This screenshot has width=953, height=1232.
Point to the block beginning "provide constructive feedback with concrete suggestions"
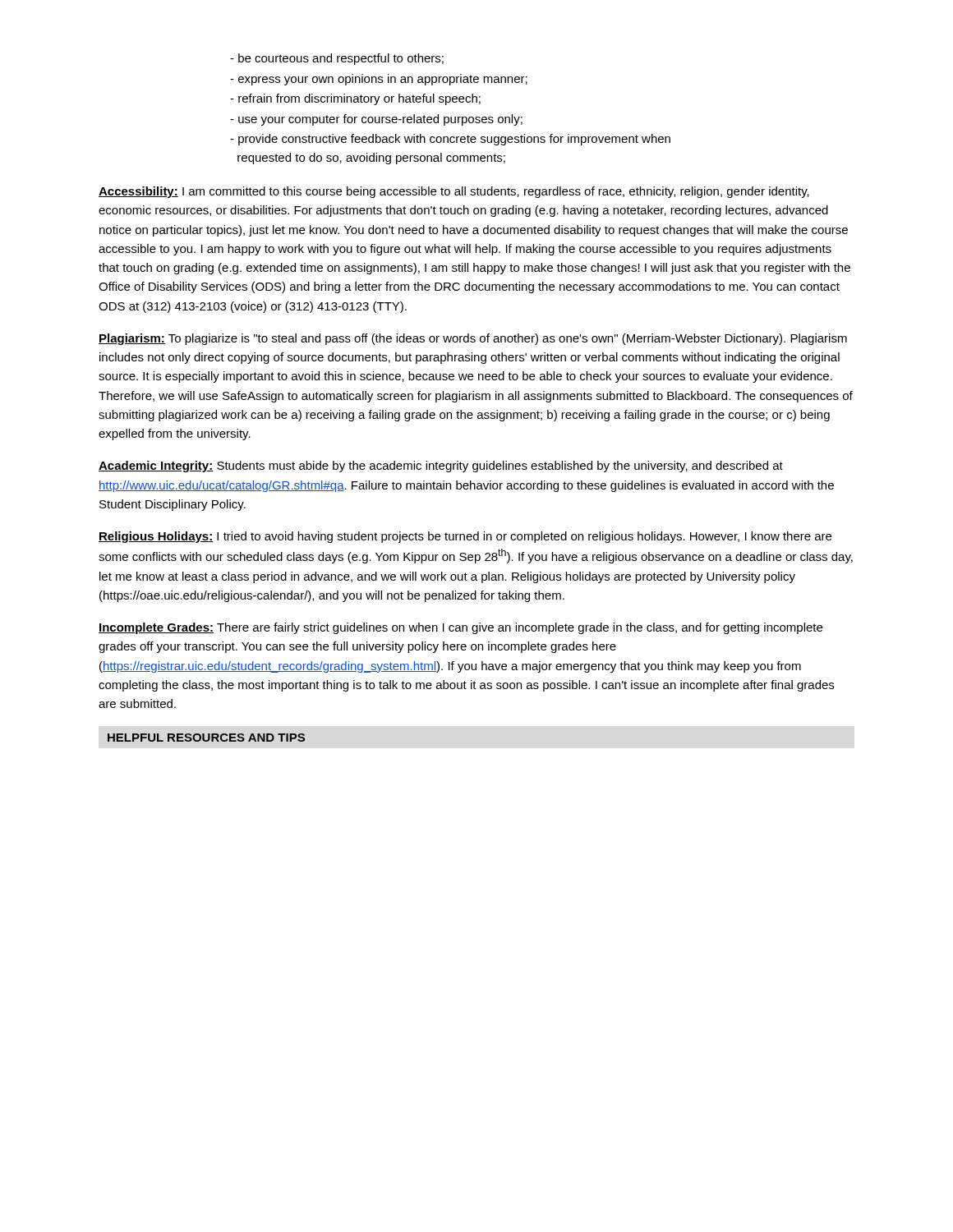point(451,148)
